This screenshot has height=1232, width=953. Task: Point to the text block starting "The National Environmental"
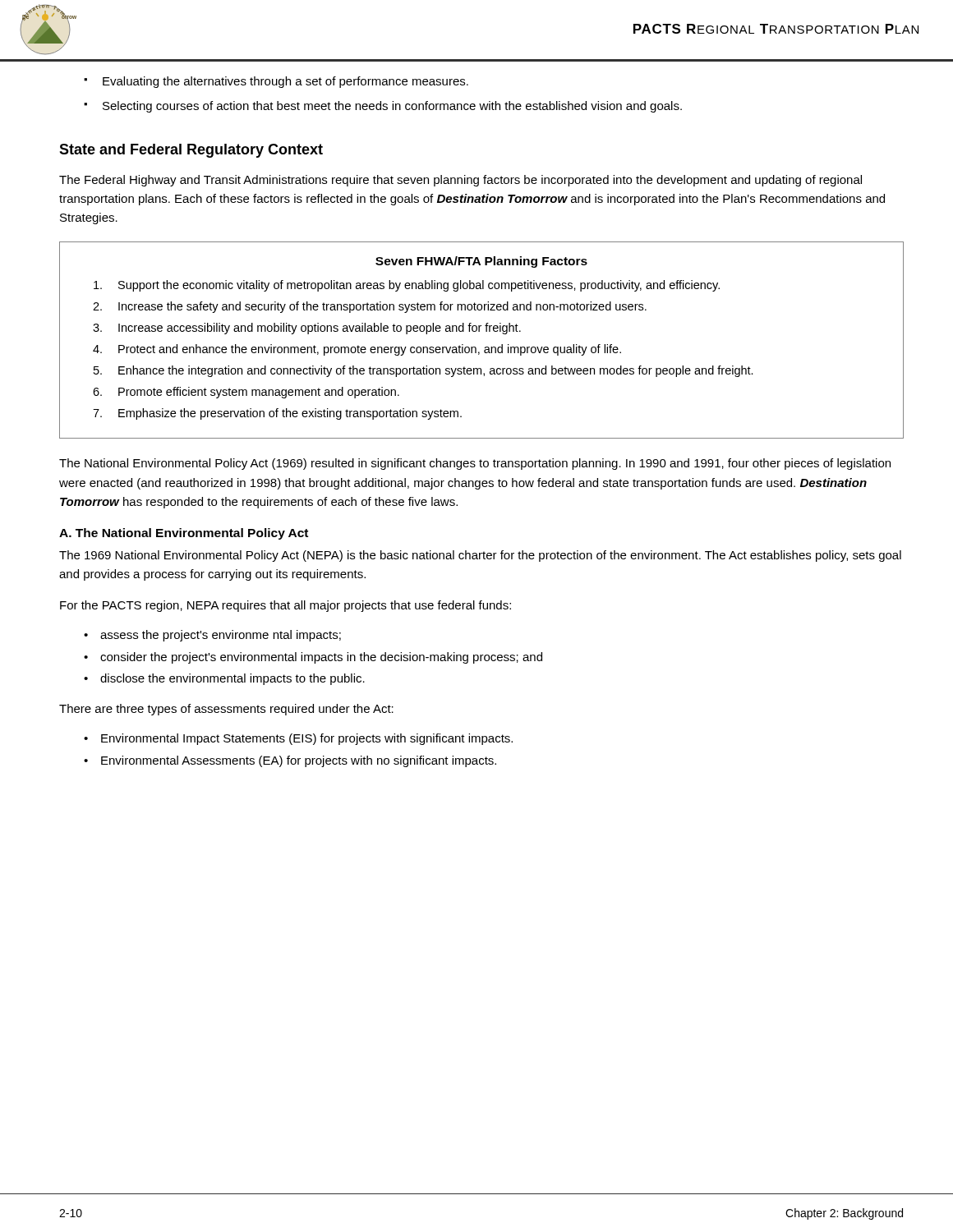(475, 482)
